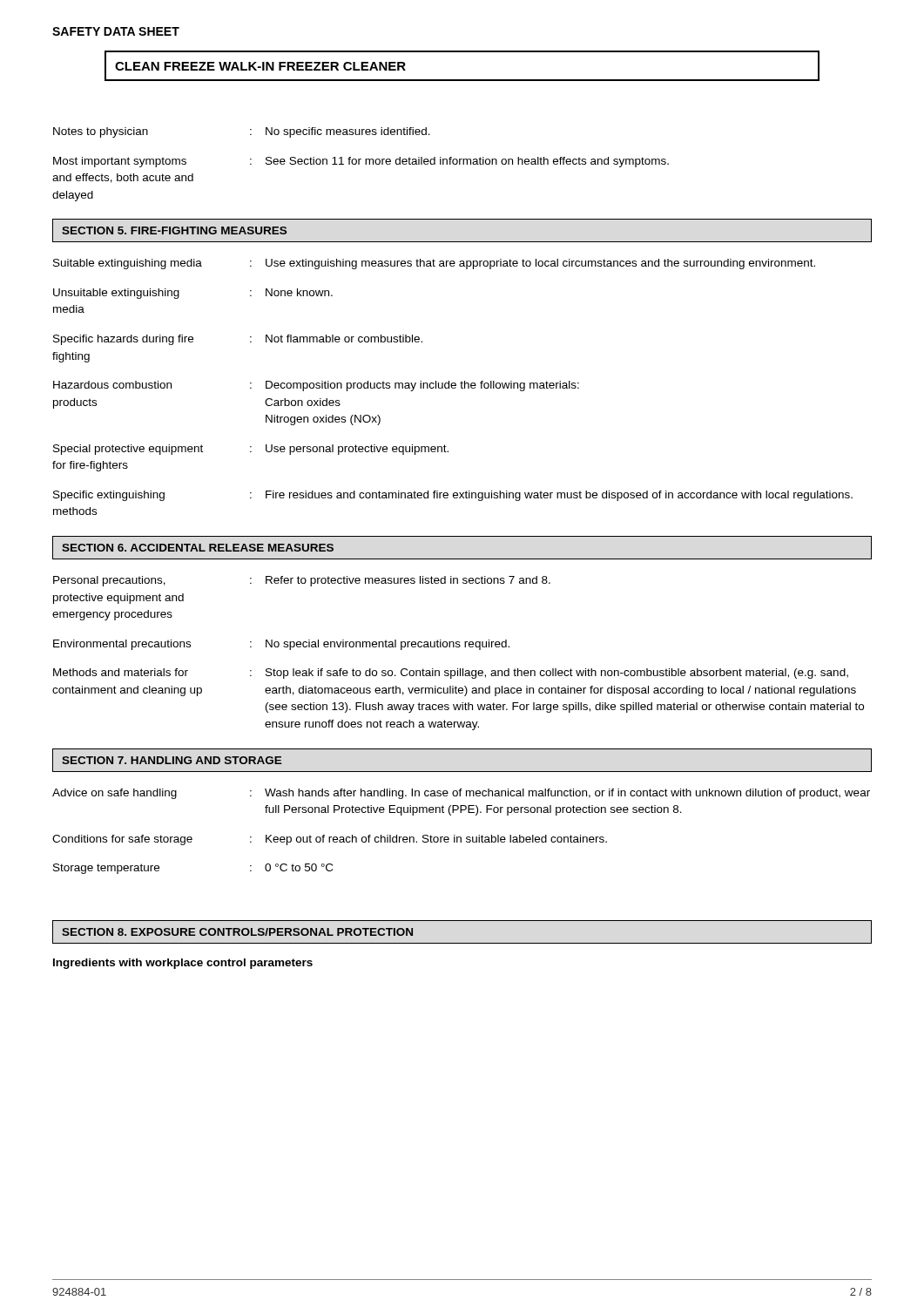Point to the block beginning "Conditions for safe storage"
This screenshot has height=1307, width=924.
pos(462,839)
